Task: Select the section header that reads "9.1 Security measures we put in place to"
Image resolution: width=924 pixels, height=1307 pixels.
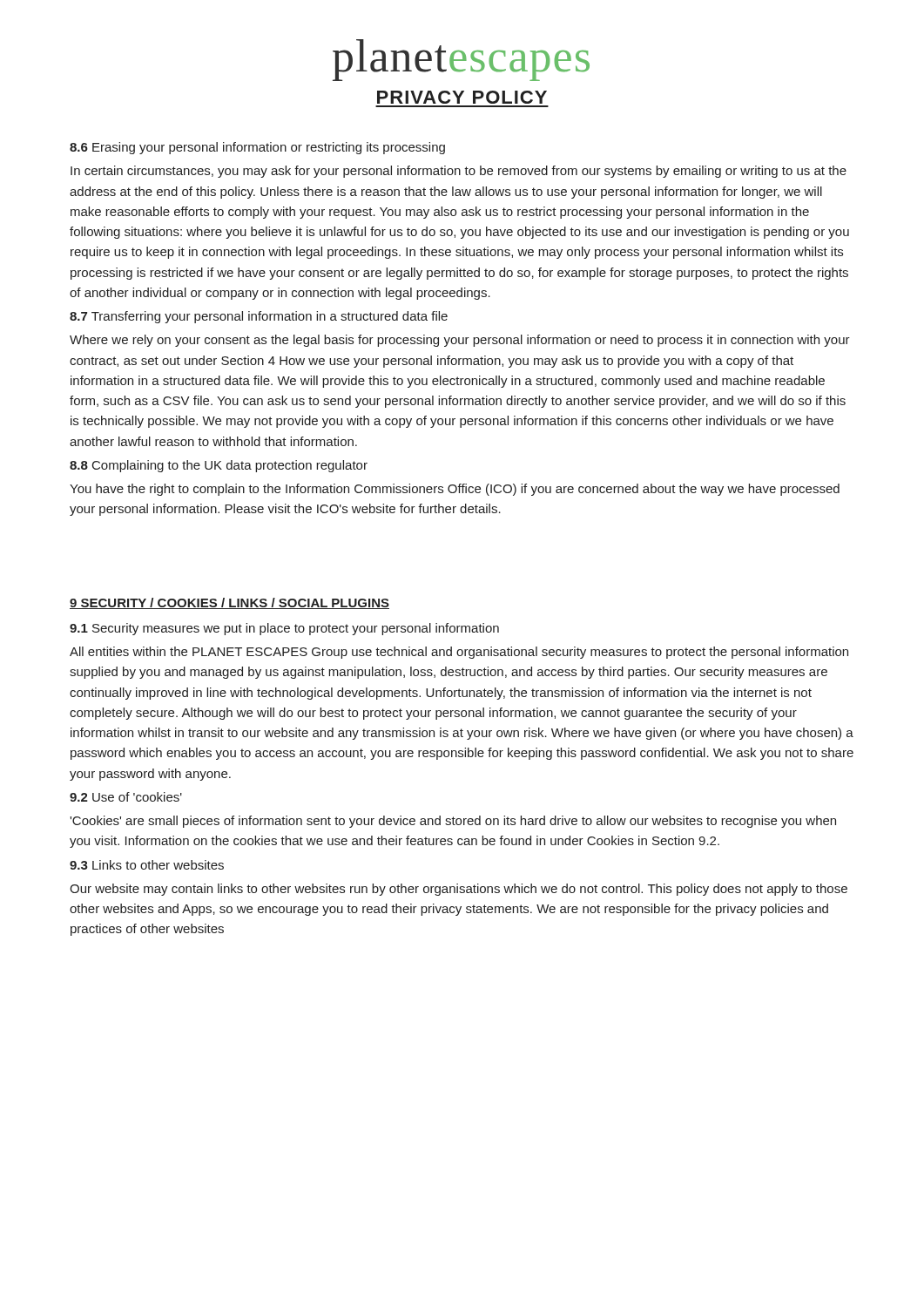Action: coord(462,628)
